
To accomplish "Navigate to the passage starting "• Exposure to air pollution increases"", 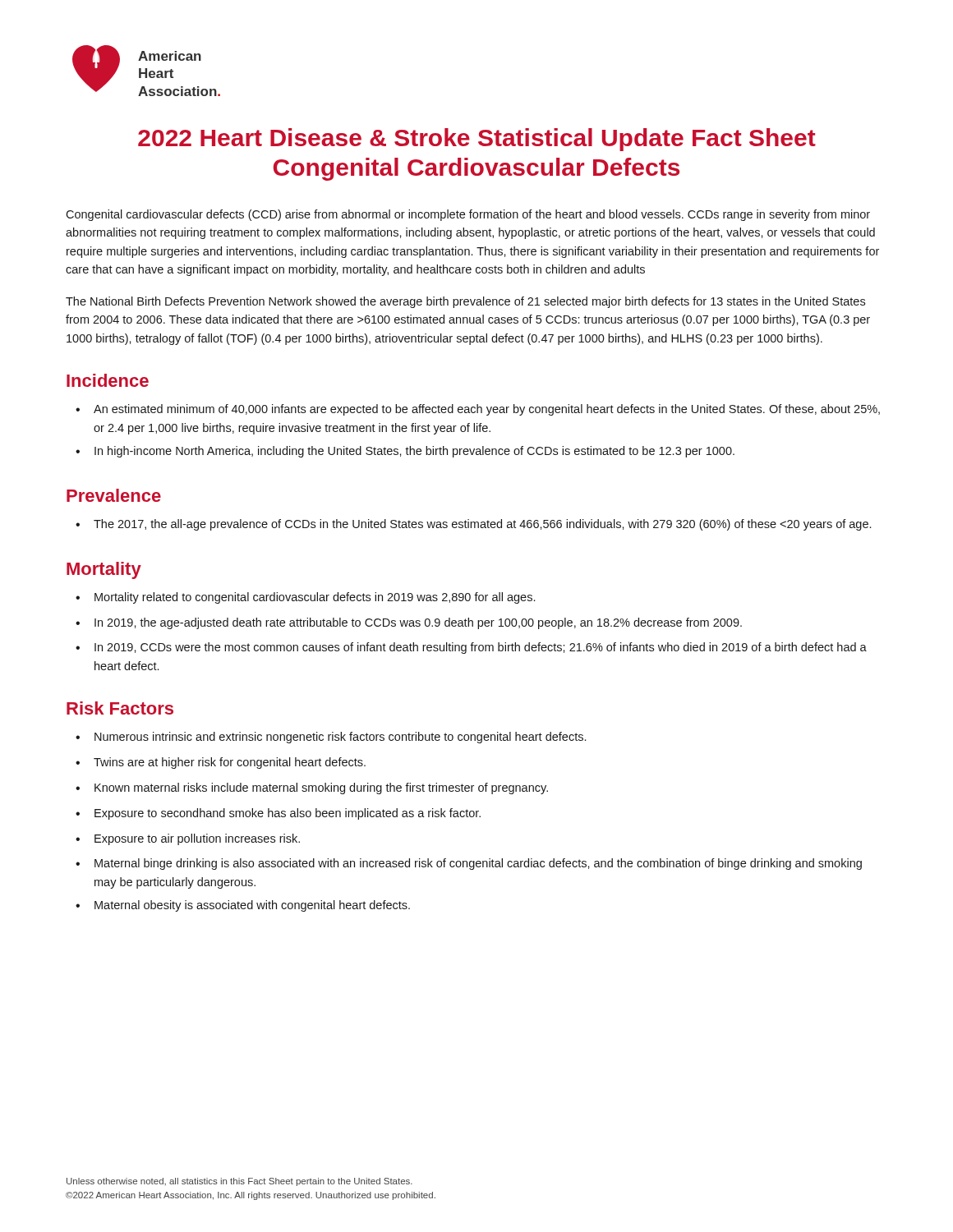I will click(188, 839).
